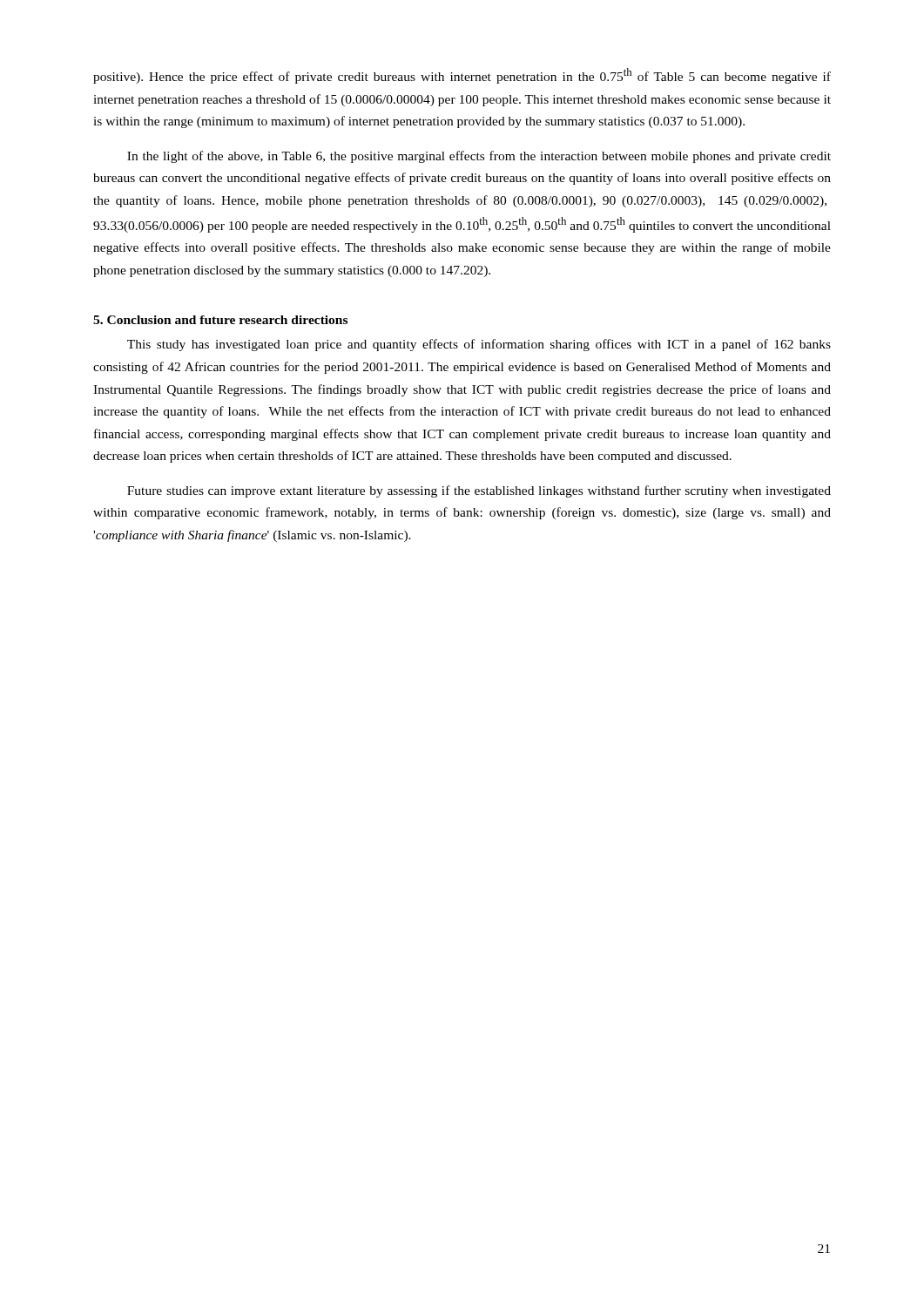The width and height of the screenshot is (924, 1307).
Task: Point to the block starting "This study has investigated loan price and quantity"
Action: coord(462,400)
